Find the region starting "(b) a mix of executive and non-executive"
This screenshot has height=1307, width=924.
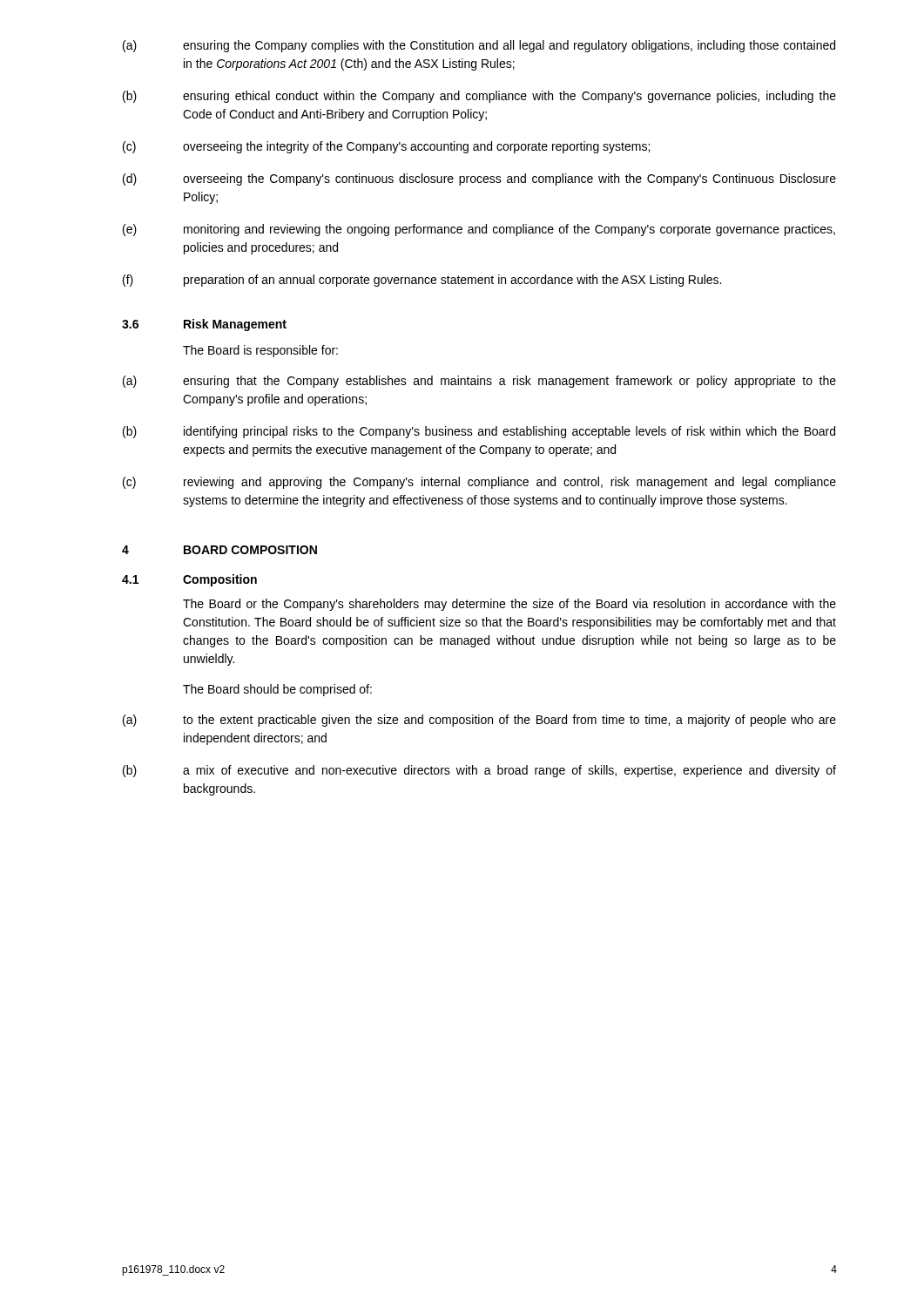pyautogui.click(x=479, y=780)
